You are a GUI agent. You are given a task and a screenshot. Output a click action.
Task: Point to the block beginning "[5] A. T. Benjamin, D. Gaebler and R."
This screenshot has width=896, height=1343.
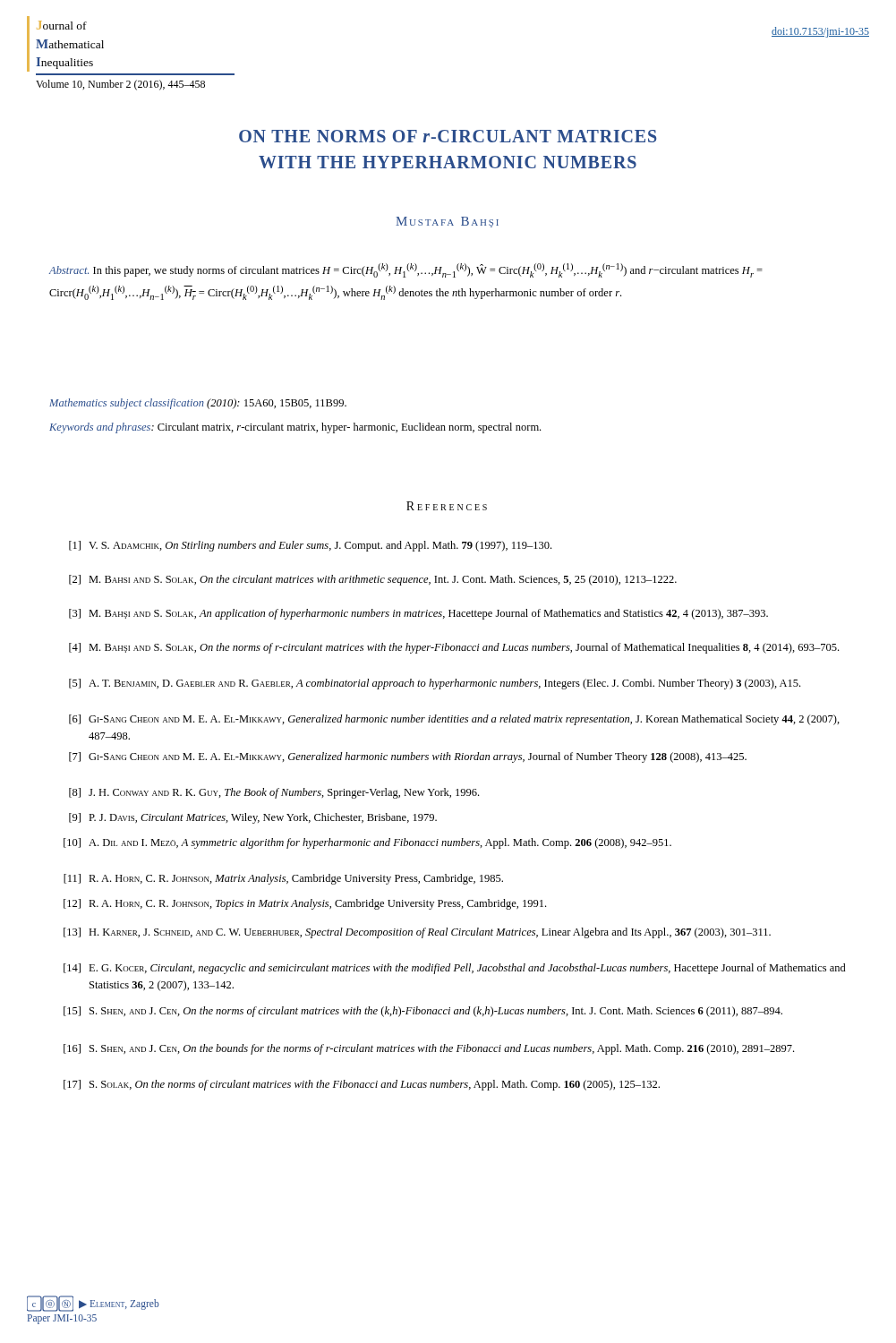[x=455, y=684]
